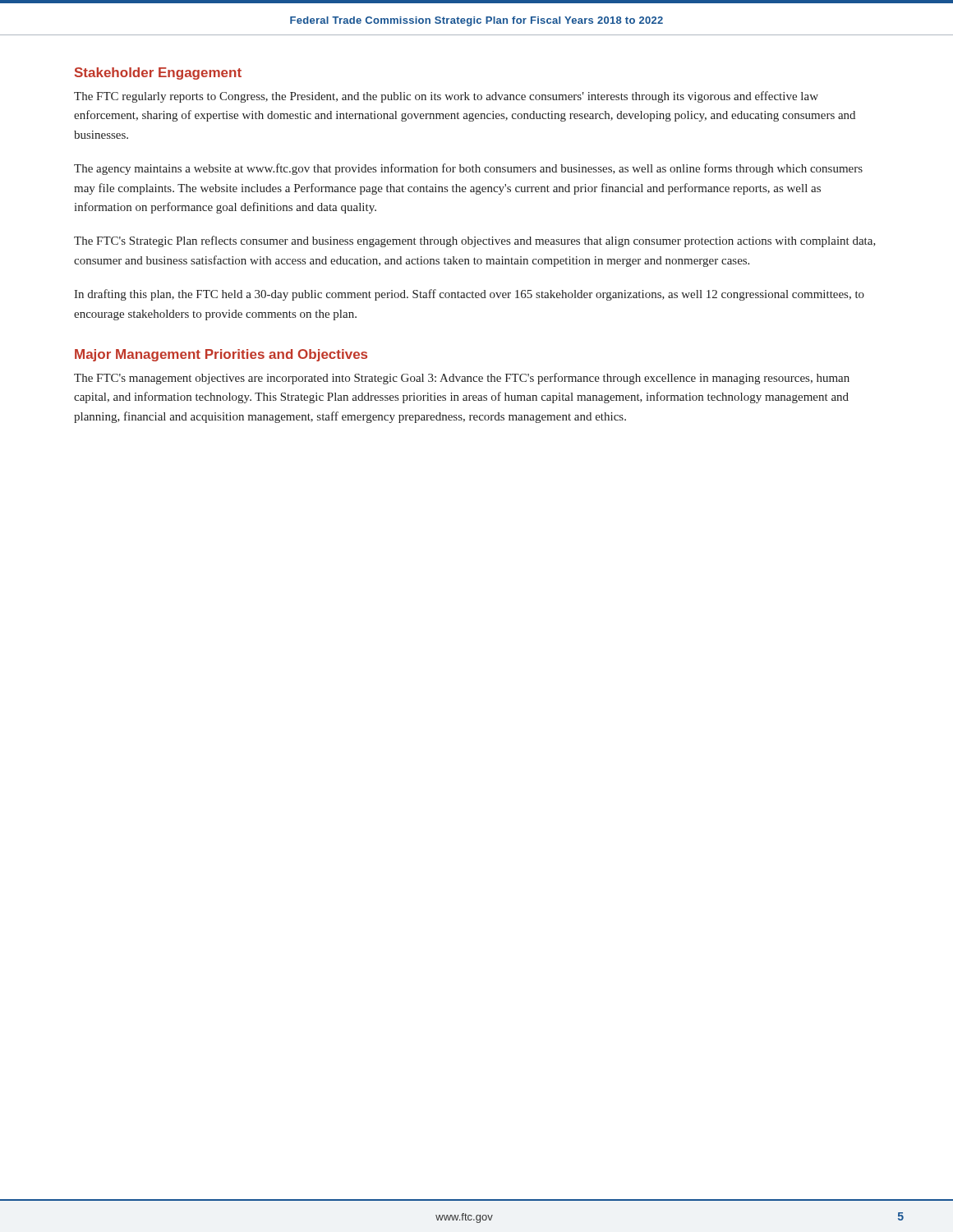The width and height of the screenshot is (953, 1232).
Task: Point to the text starting "The FTC's management objectives are"
Action: (462, 397)
